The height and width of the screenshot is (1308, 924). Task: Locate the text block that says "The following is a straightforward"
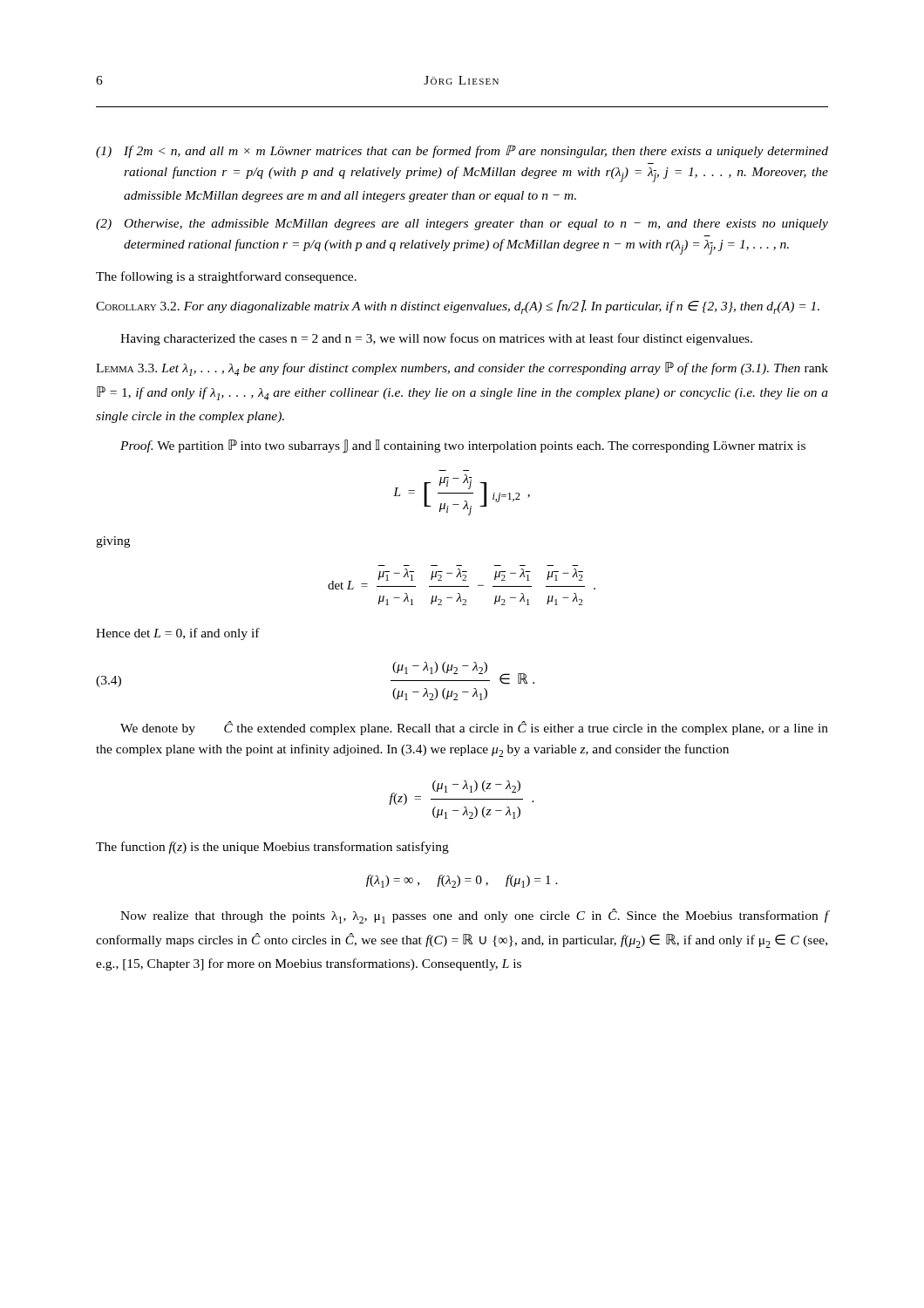(226, 276)
